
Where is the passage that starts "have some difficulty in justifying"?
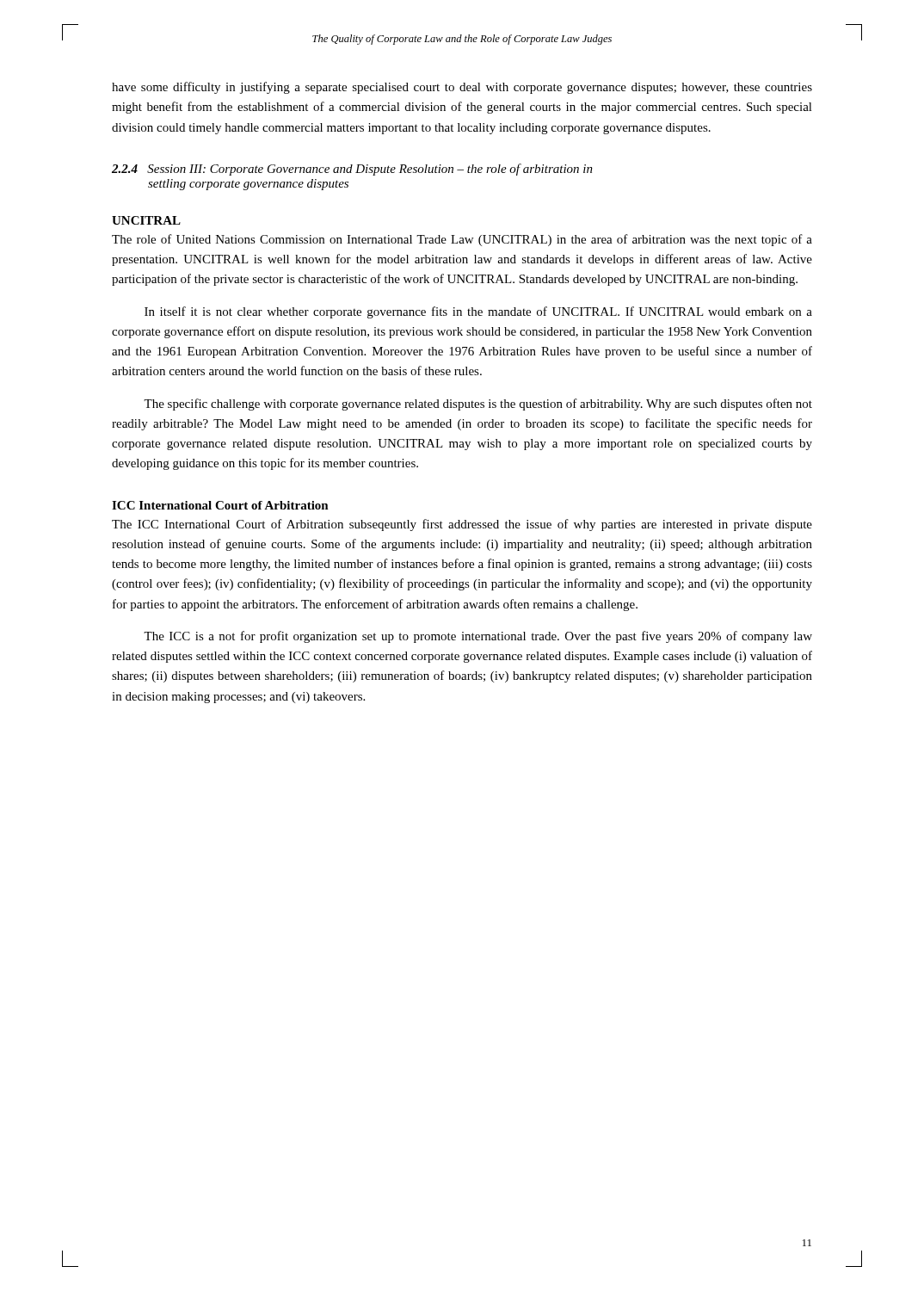pyautogui.click(x=462, y=107)
